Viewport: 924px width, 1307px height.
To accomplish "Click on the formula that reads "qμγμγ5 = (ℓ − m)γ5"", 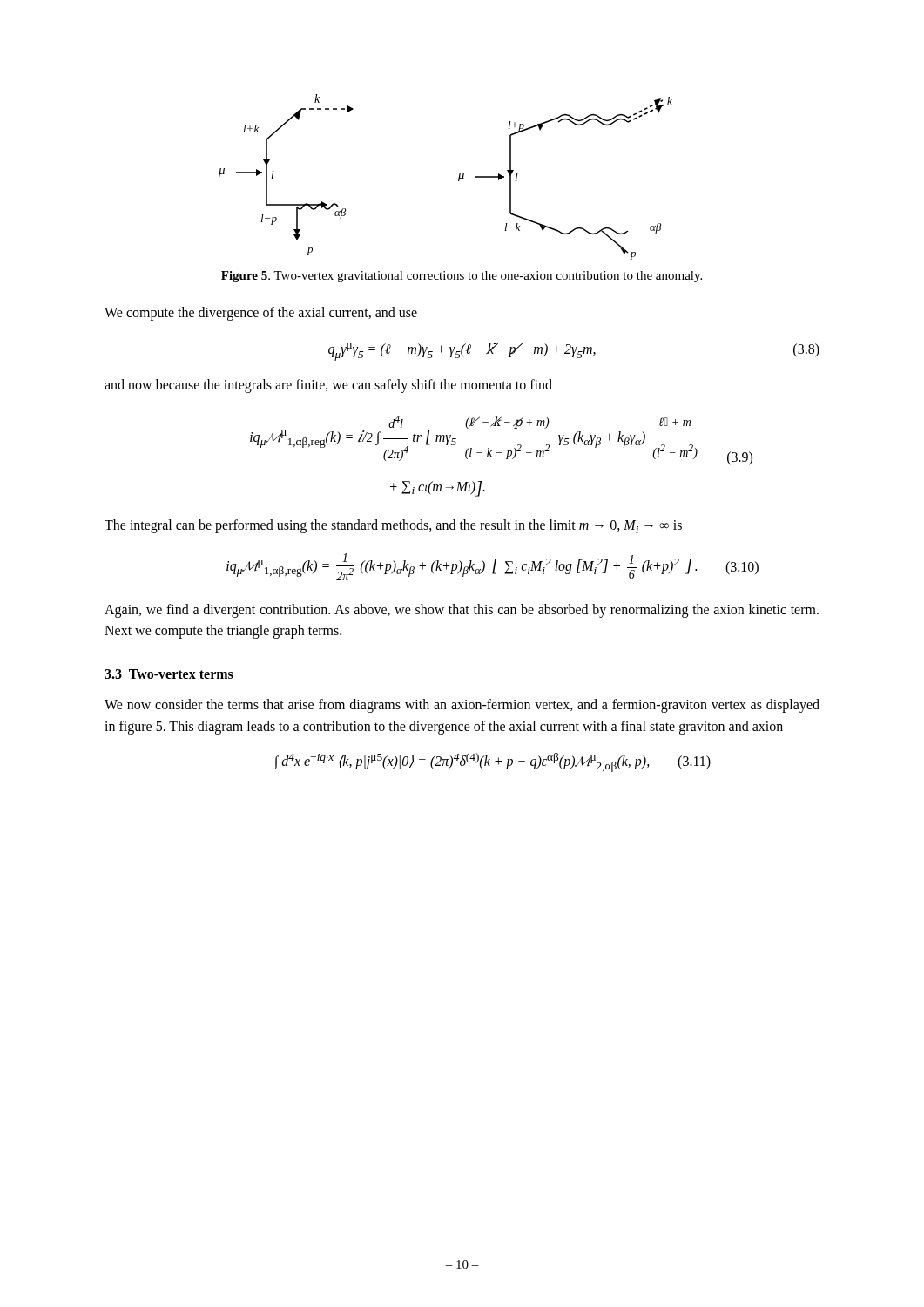I will point(574,349).
